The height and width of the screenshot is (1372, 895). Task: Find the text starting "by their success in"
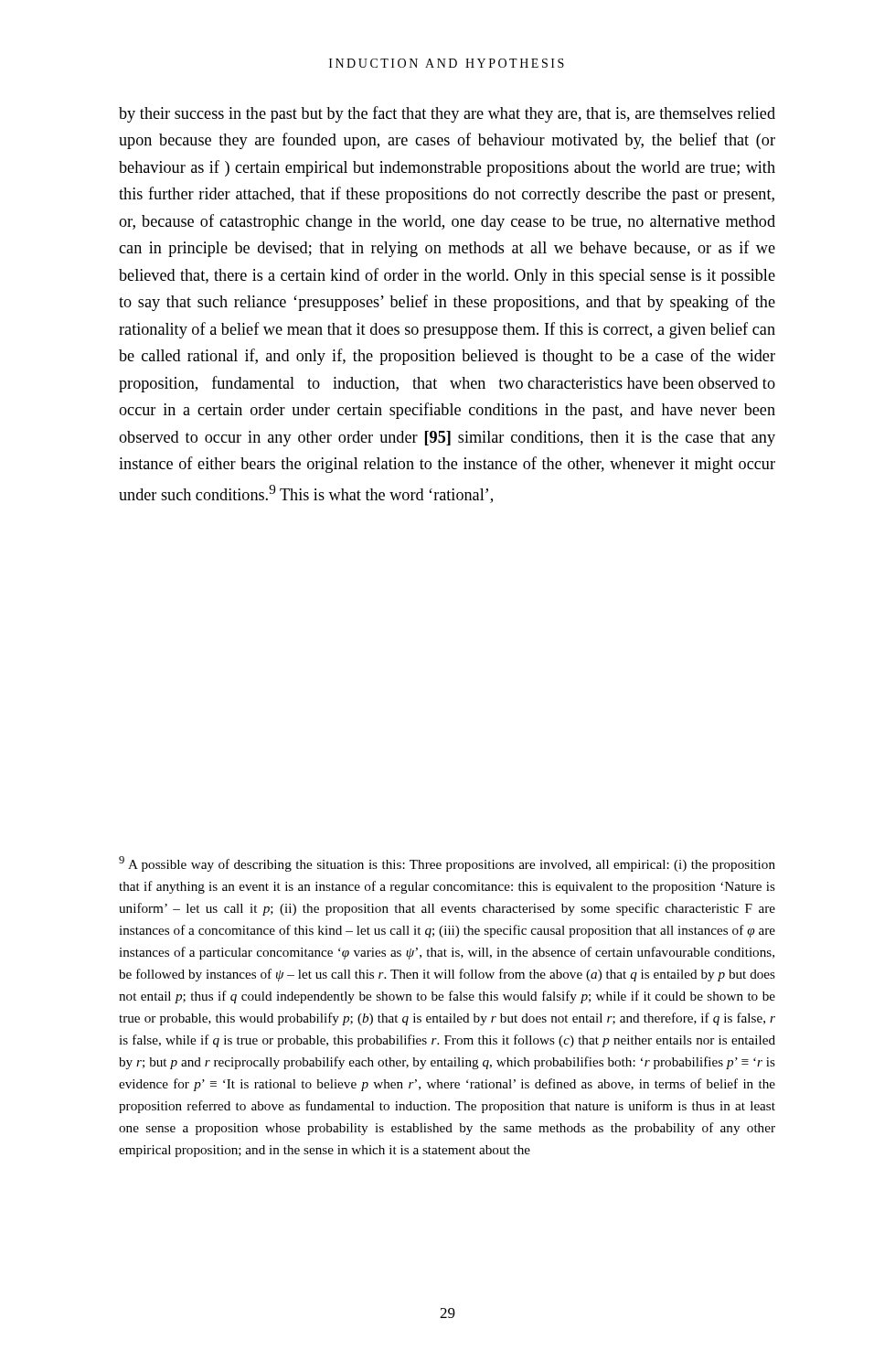click(447, 304)
